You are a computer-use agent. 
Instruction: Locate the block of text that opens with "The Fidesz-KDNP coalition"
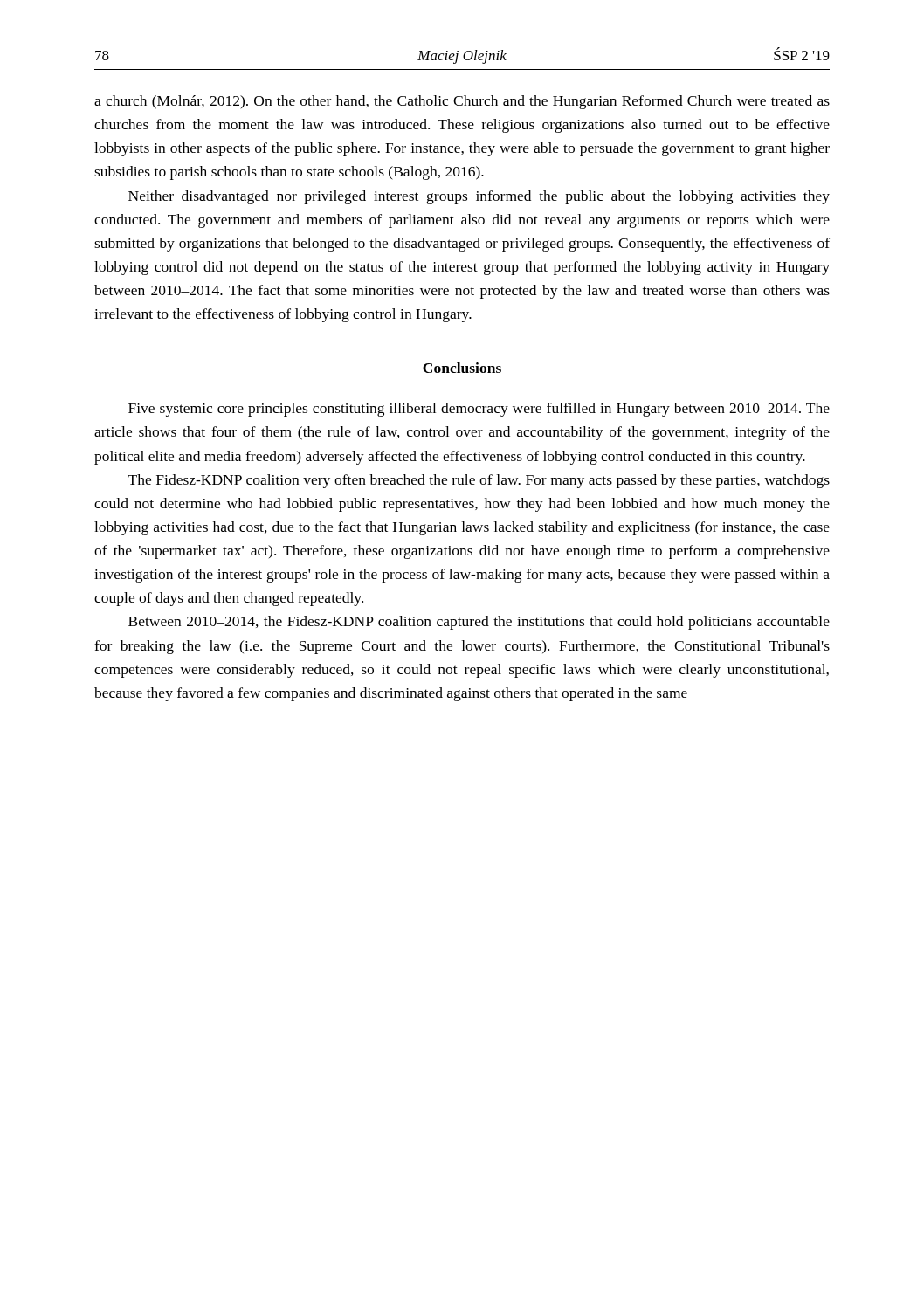tap(462, 539)
